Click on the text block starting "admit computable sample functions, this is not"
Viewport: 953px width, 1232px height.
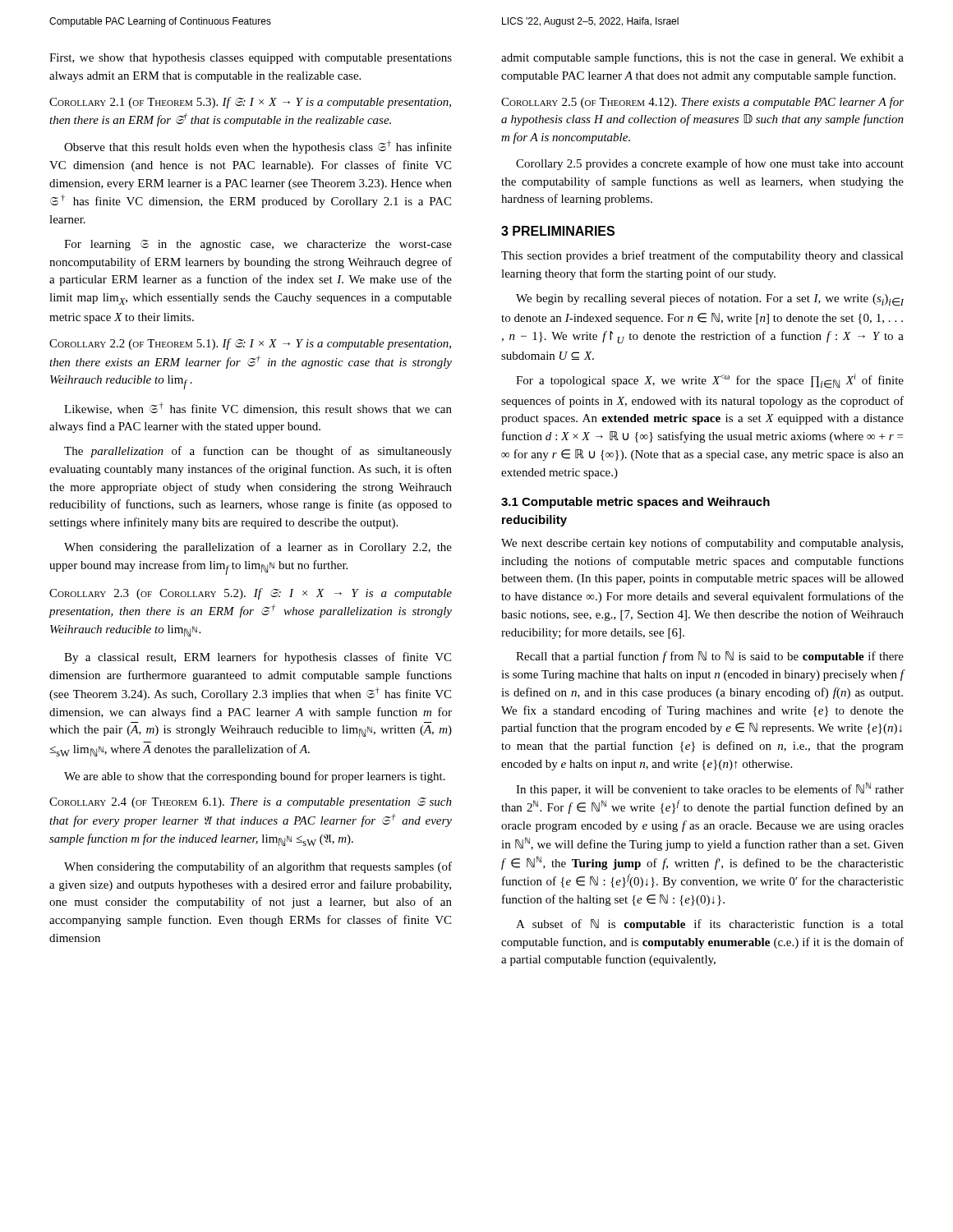(702, 67)
